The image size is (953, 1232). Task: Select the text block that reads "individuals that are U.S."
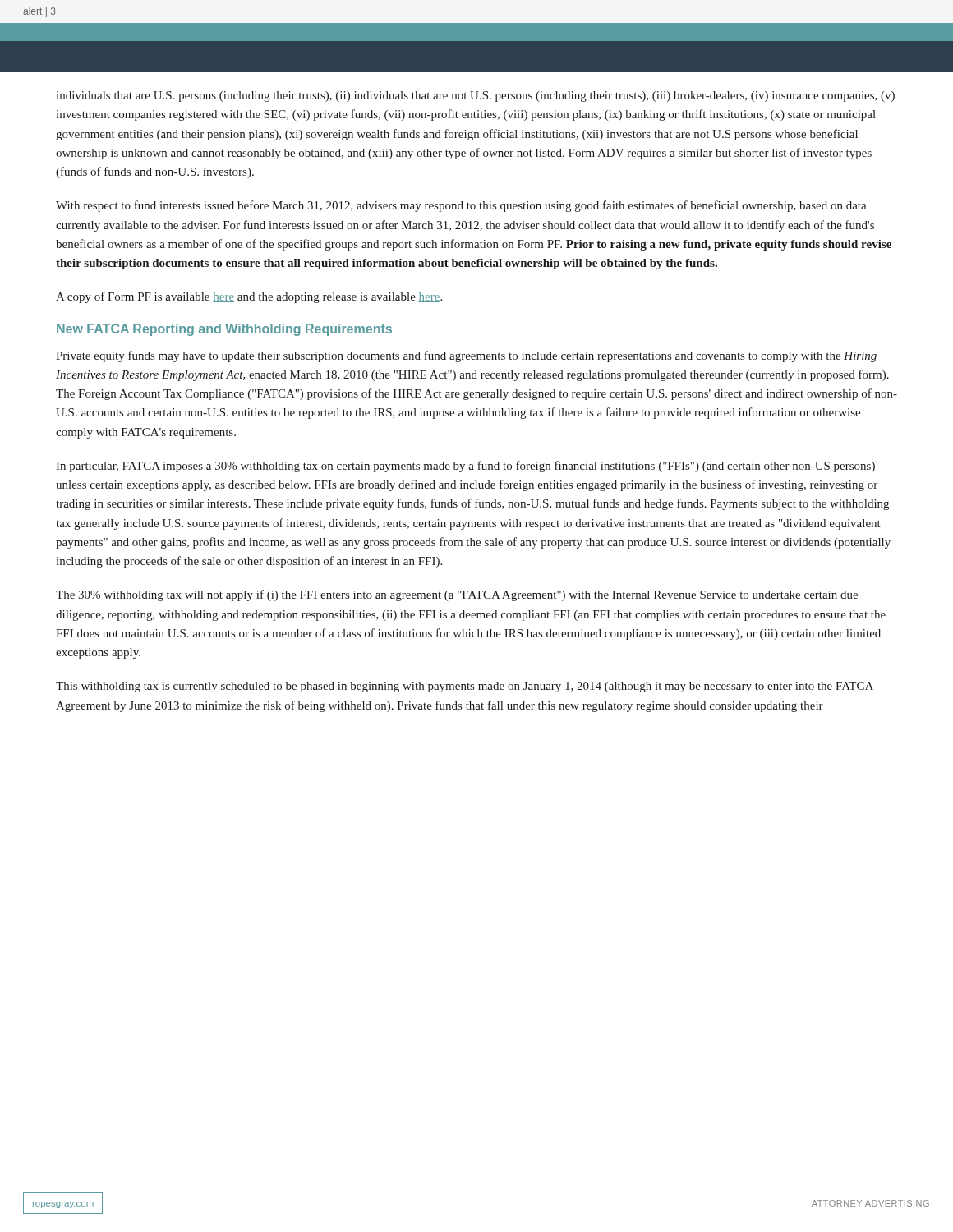click(475, 133)
